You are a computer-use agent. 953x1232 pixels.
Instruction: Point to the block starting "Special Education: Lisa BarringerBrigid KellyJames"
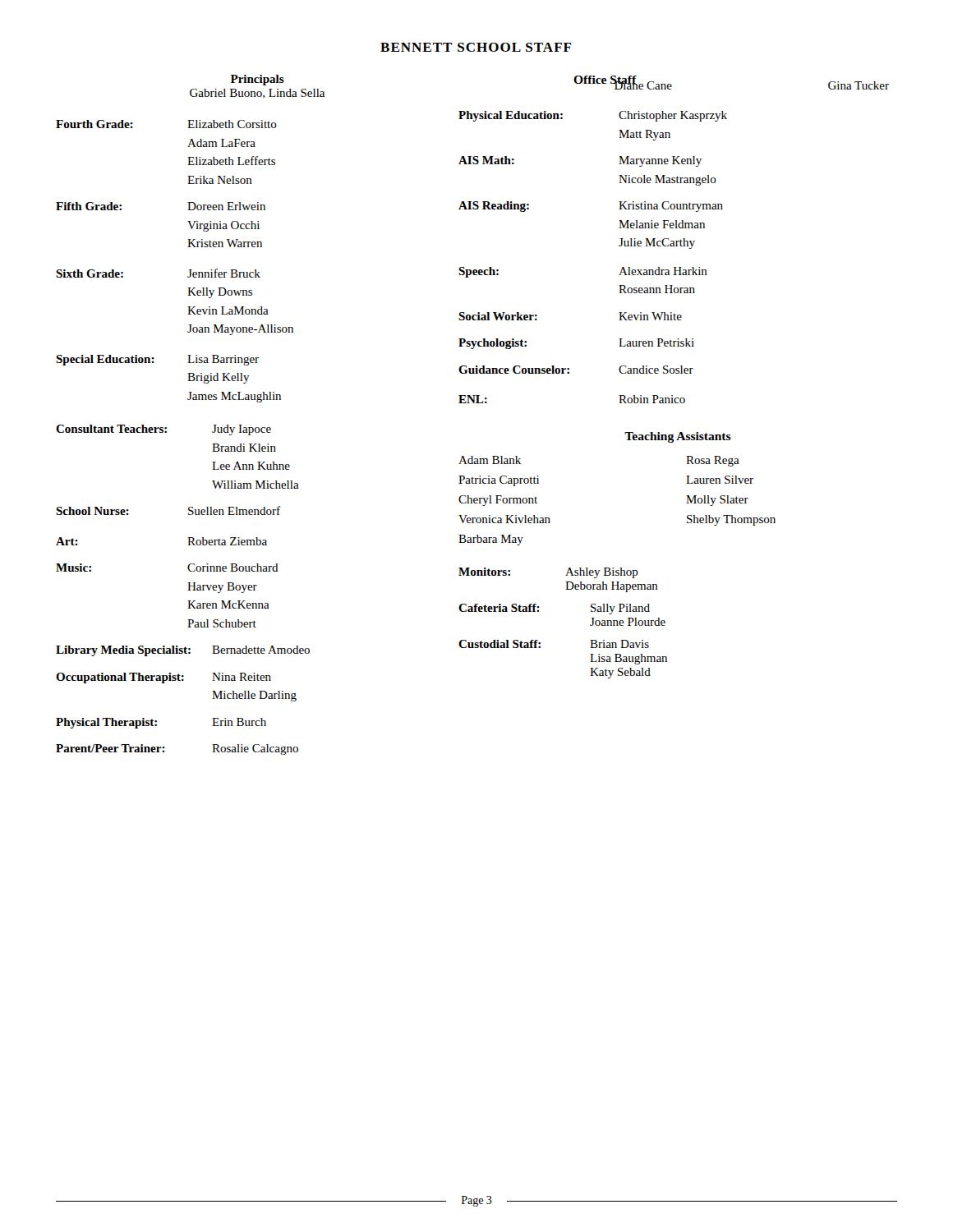click(x=257, y=377)
